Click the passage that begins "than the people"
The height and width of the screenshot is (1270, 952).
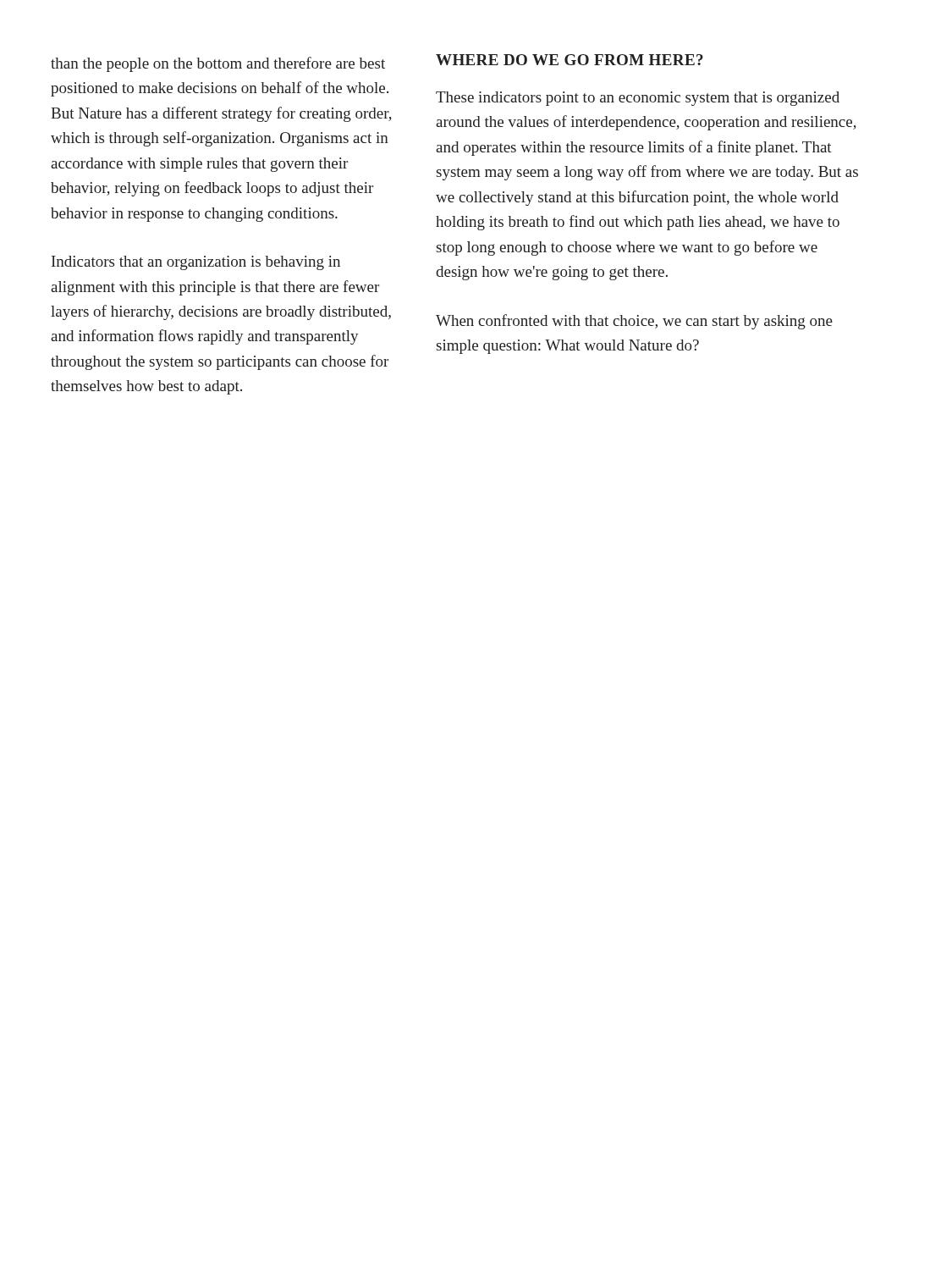(221, 138)
